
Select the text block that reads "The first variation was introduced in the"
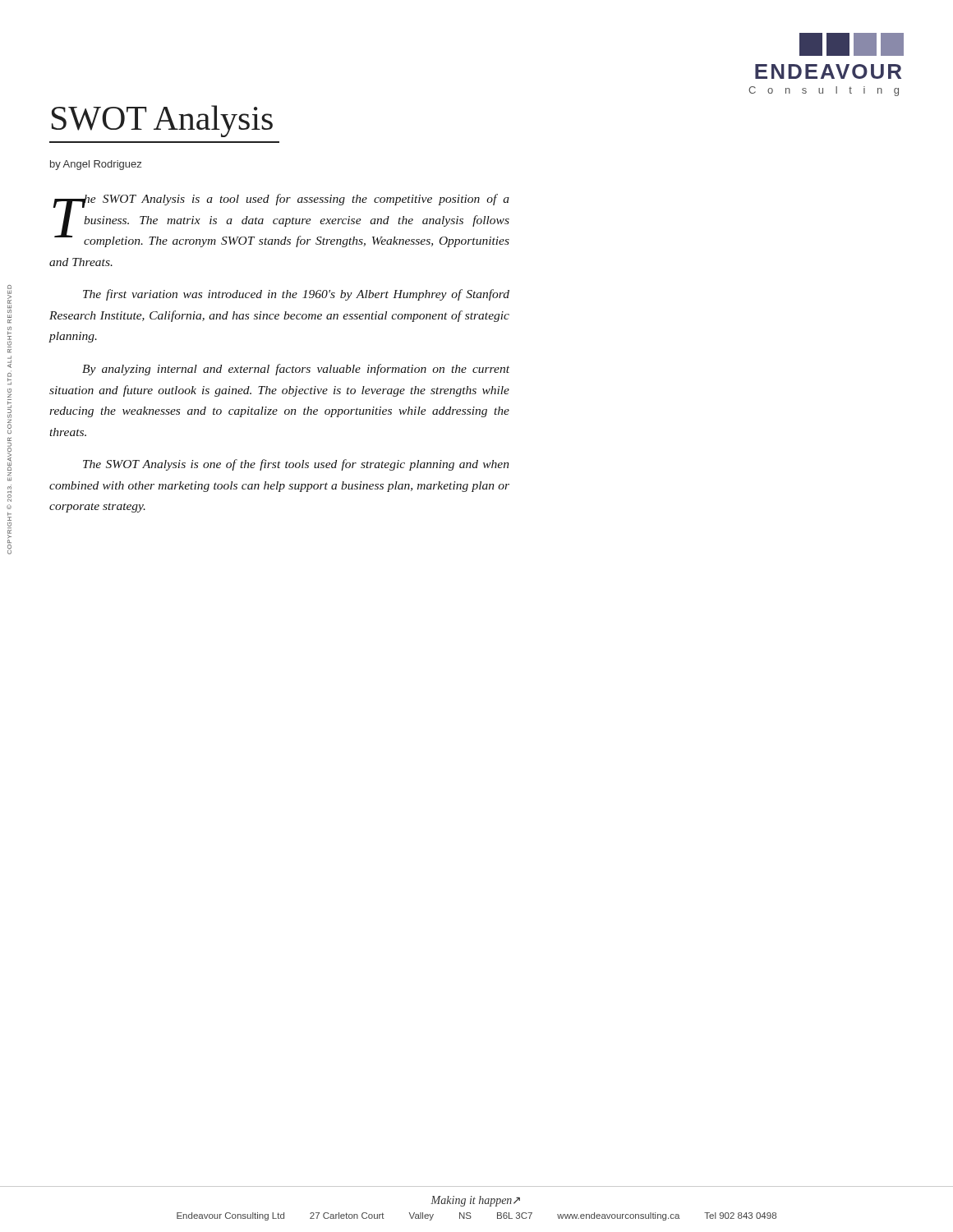279,315
